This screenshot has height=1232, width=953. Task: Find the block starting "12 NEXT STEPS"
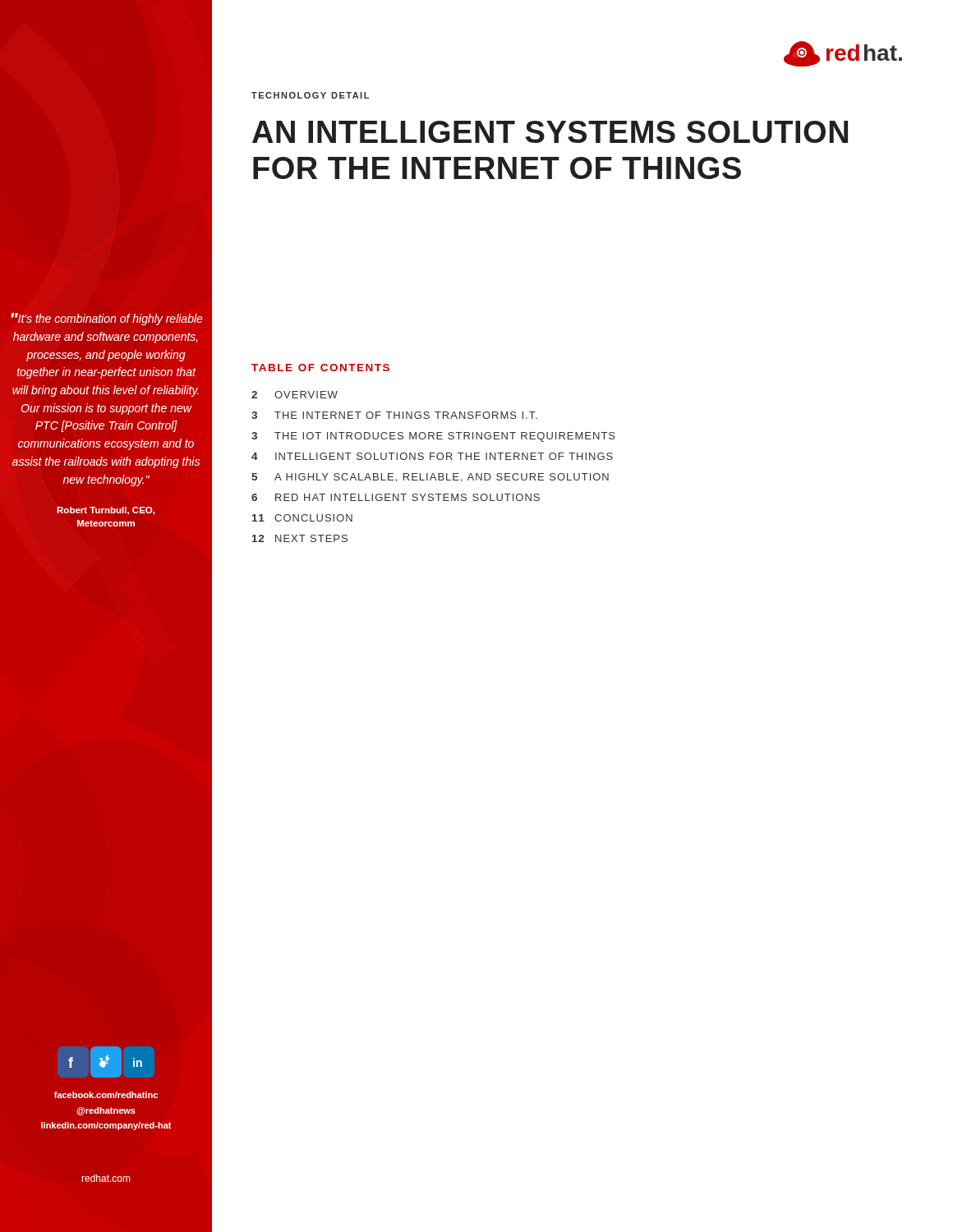[300, 538]
